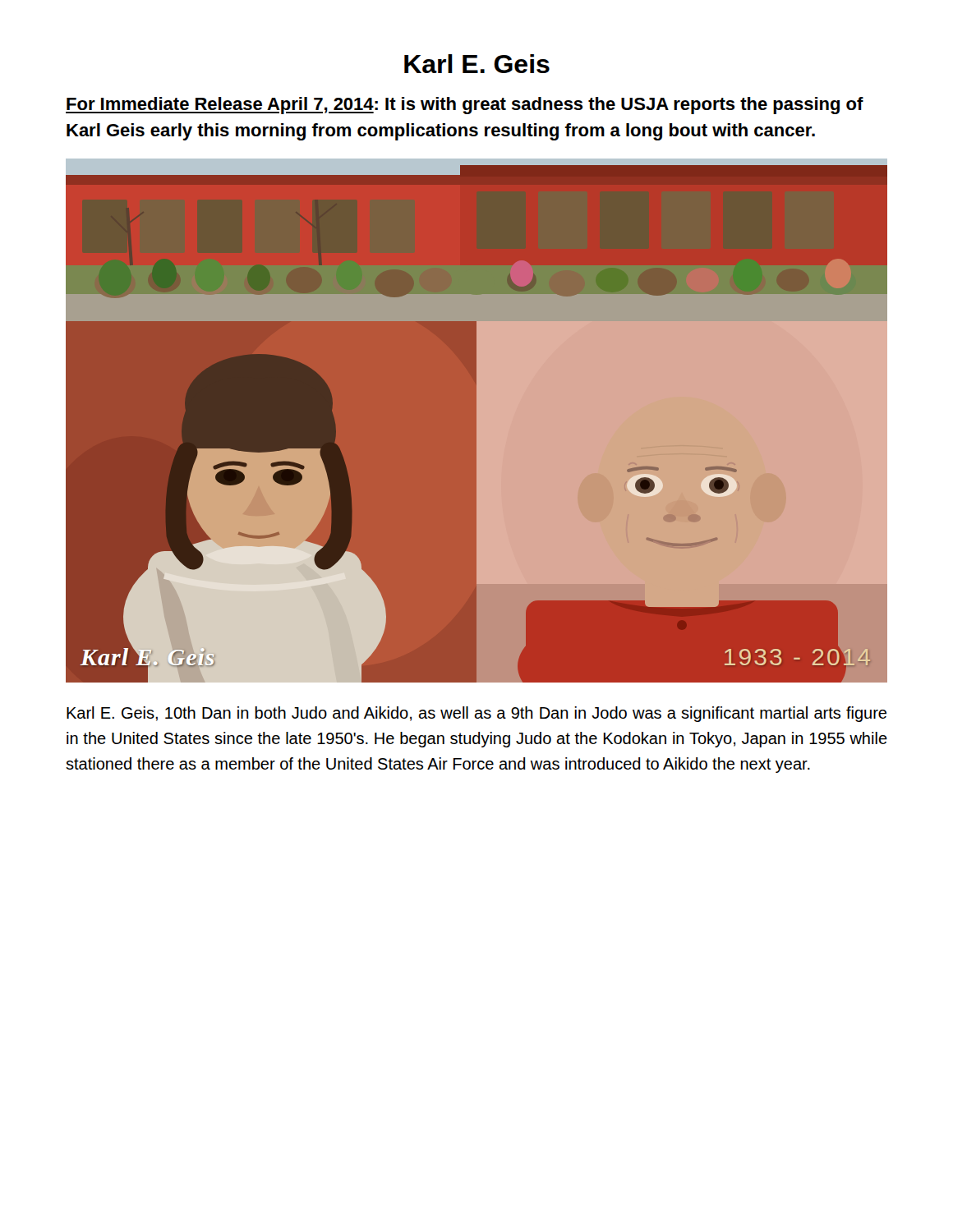Find the photo
The image size is (953, 1232).
[x=476, y=420]
